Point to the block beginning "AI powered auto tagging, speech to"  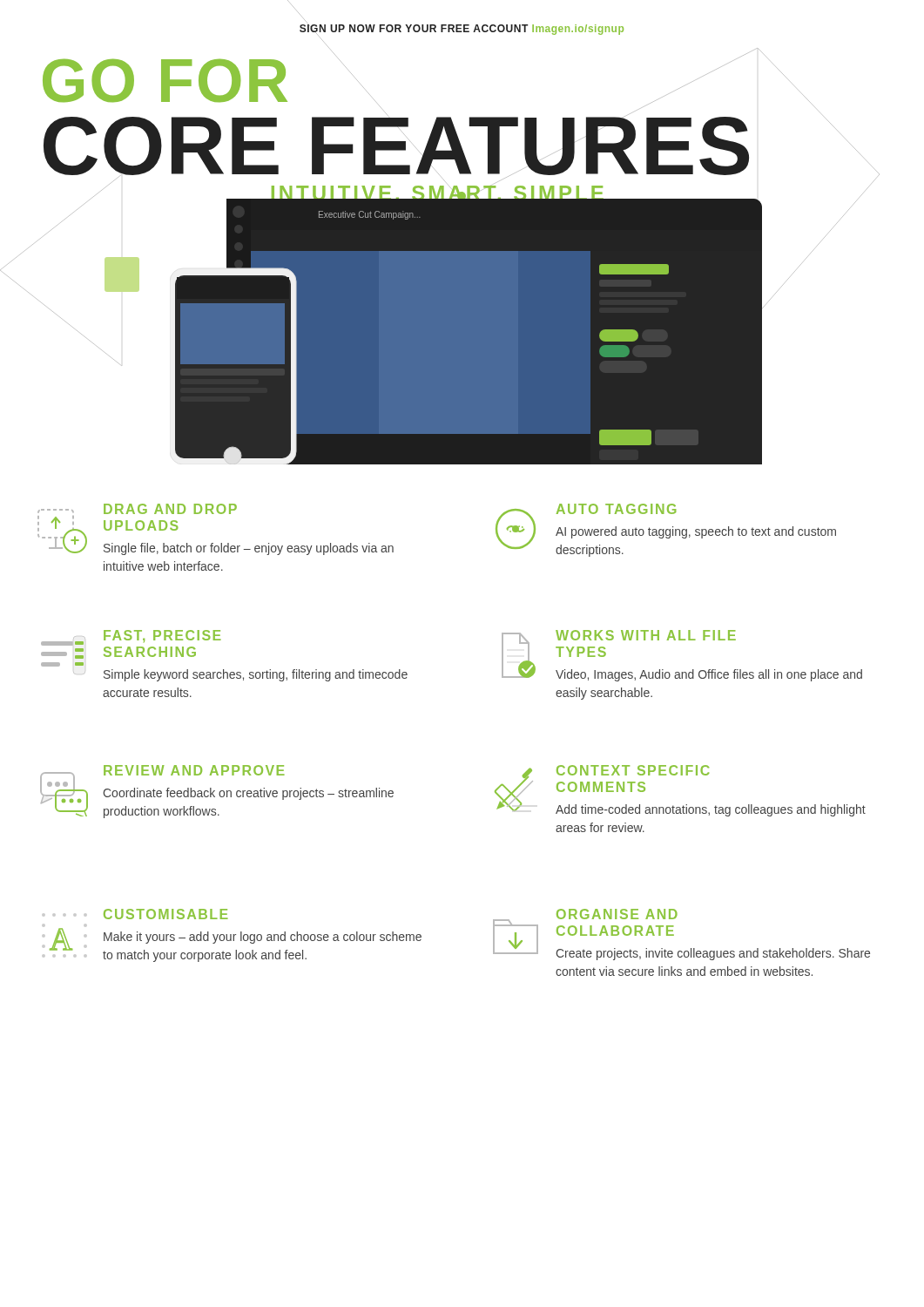[696, 541]
